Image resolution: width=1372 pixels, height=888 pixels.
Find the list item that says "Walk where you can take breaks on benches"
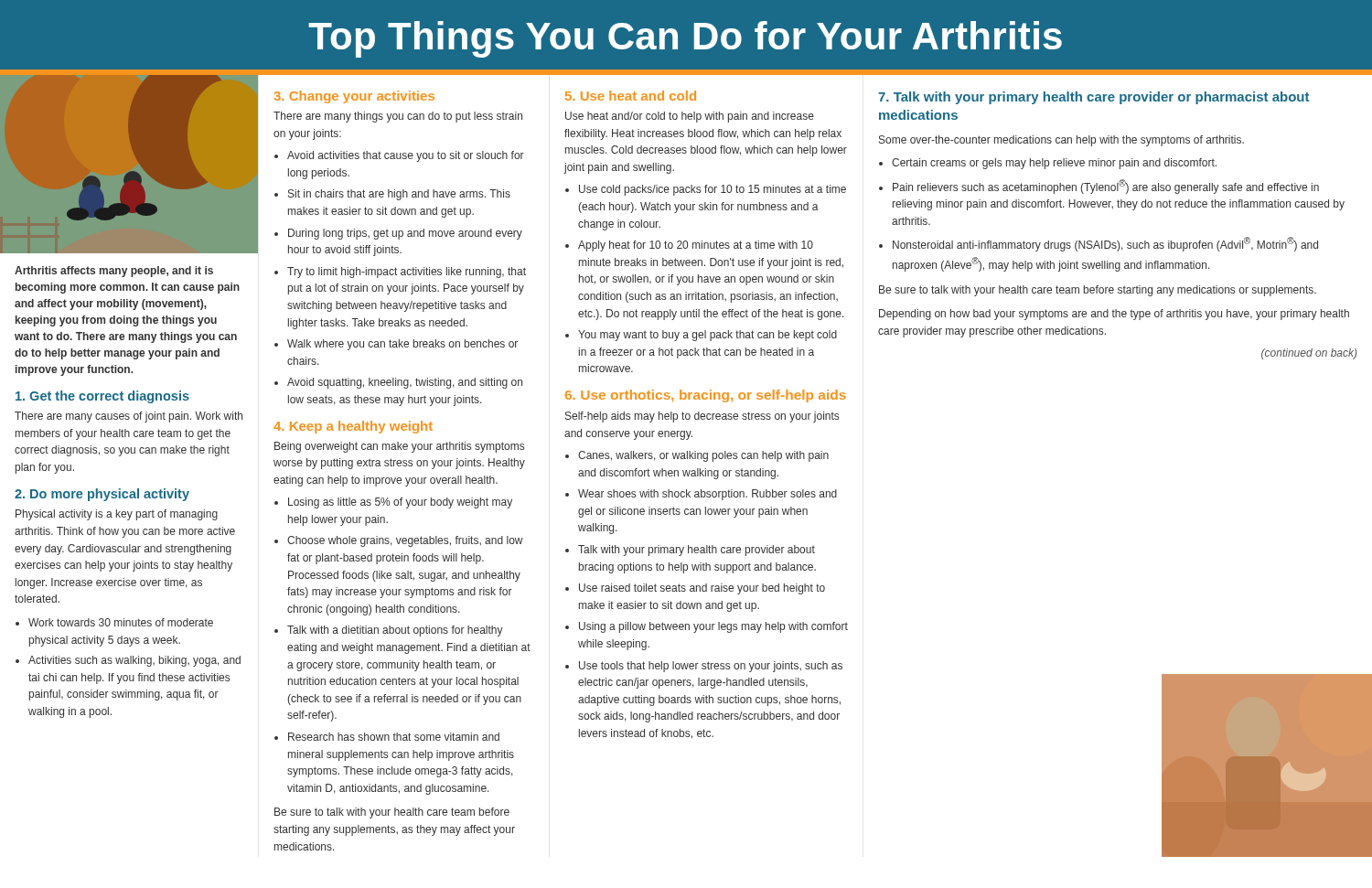tap(403, 352)
